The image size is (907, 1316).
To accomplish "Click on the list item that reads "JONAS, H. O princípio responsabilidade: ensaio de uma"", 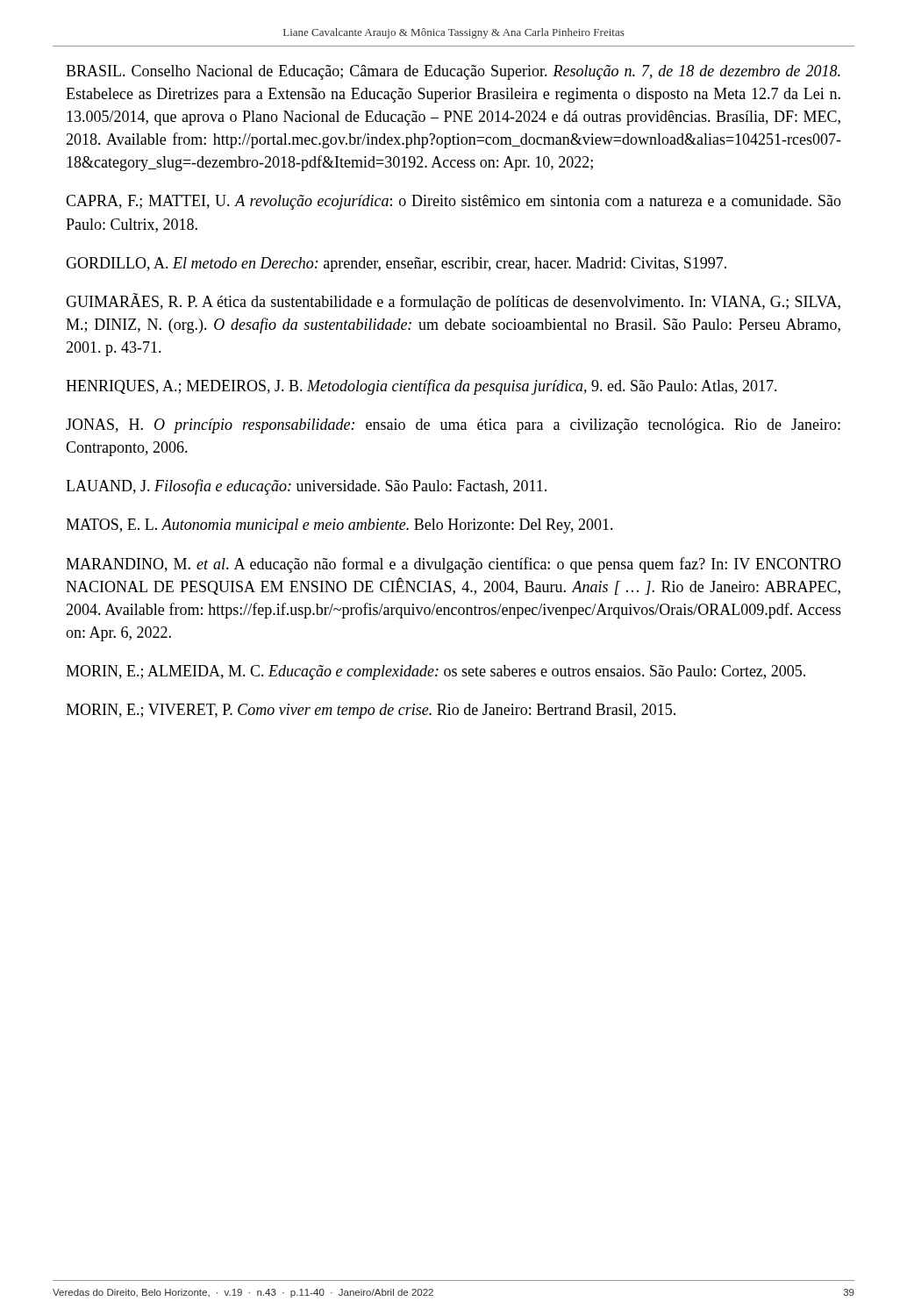I will [454, 436].
